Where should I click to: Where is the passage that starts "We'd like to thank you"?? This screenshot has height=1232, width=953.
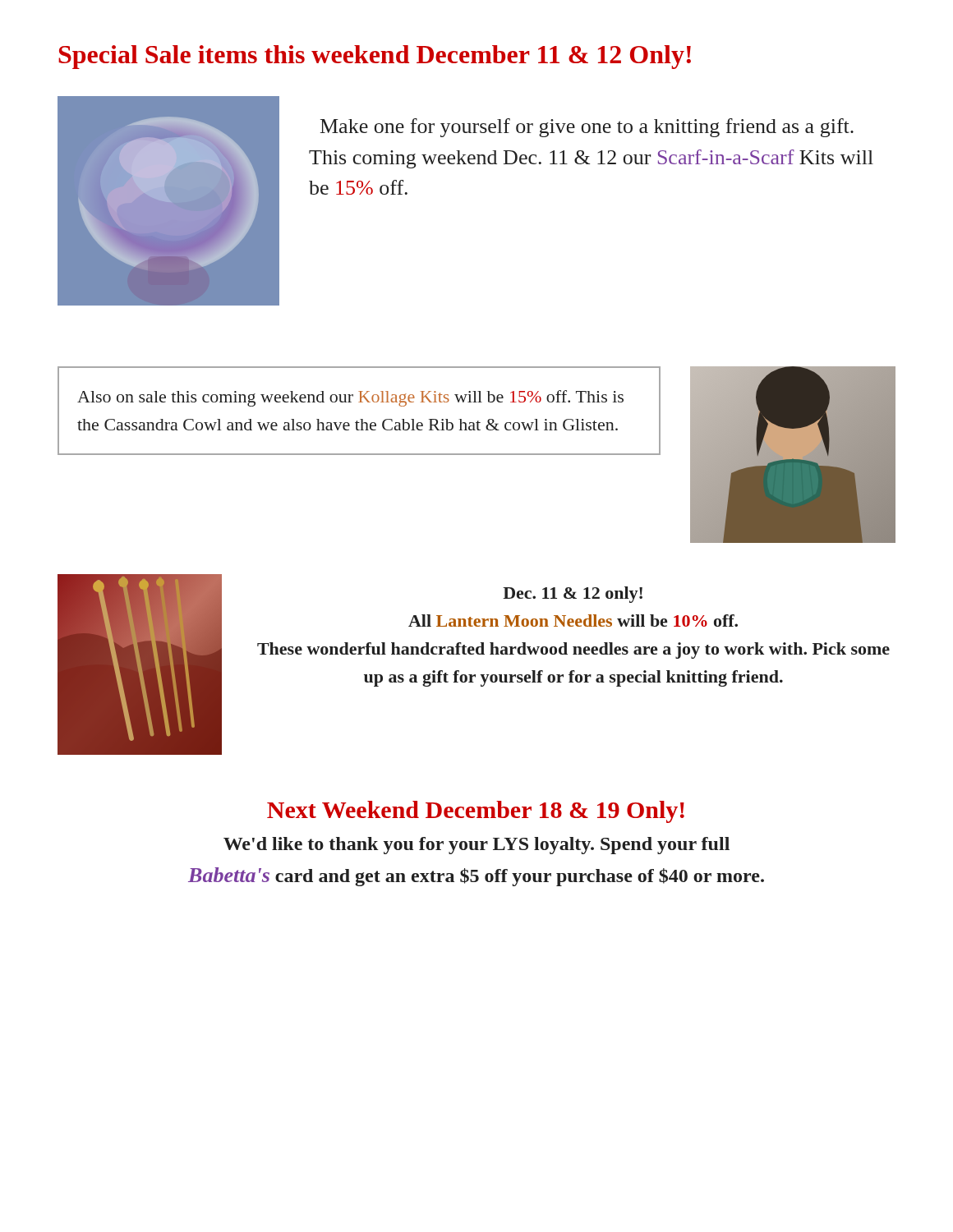(476, 860)
